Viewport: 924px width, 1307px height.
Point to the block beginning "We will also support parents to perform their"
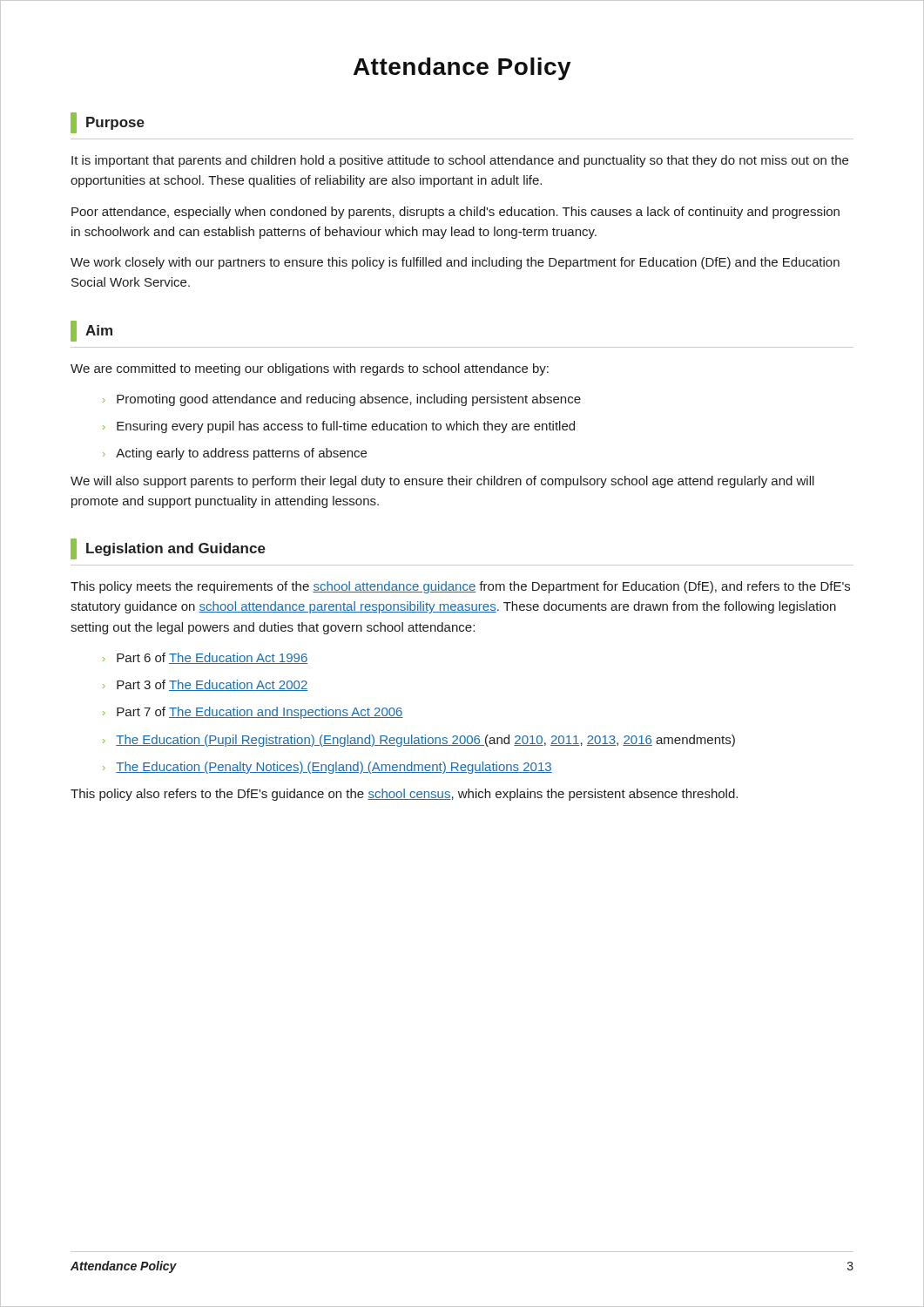point(443,490)
